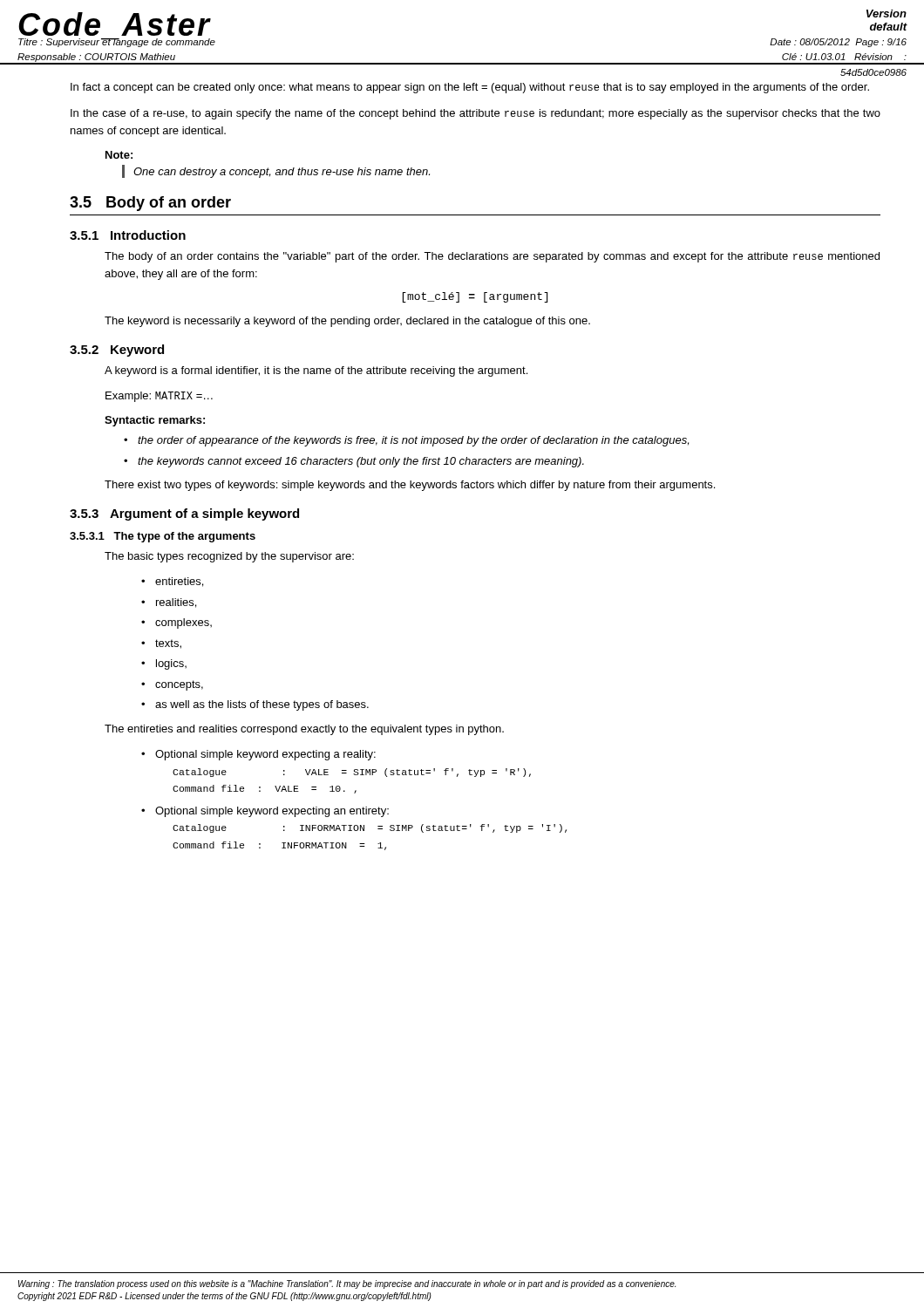The image size is (924, 1308).
Task: Select the element starting "Optional simple keyword expecting an entirety: Catalogue :"
Action: [362, 827]
